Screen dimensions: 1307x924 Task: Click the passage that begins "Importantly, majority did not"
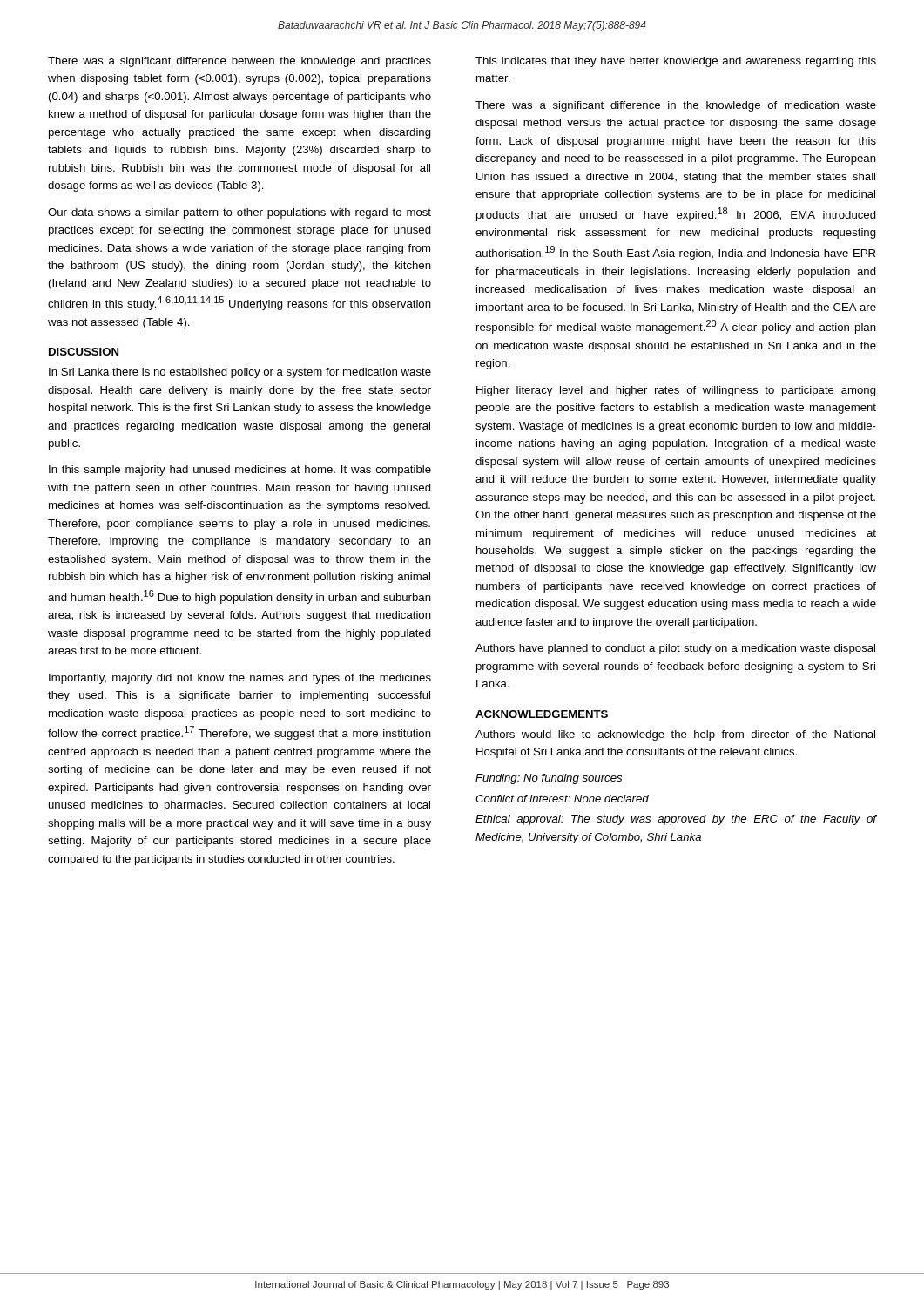(239, 769)
